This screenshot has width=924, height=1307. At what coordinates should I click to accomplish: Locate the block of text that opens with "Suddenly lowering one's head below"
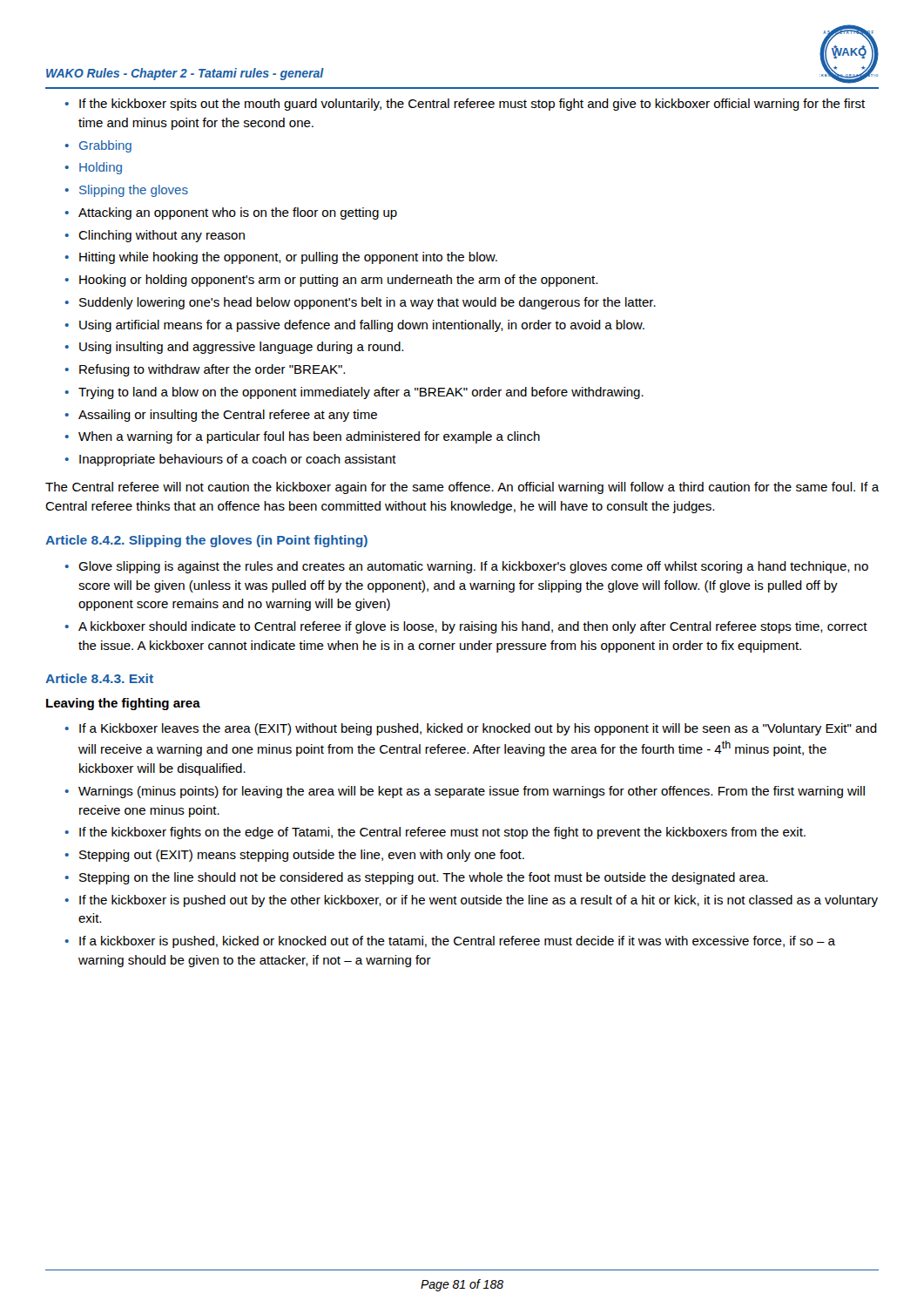pyautogui.click(x=367, y=302)
